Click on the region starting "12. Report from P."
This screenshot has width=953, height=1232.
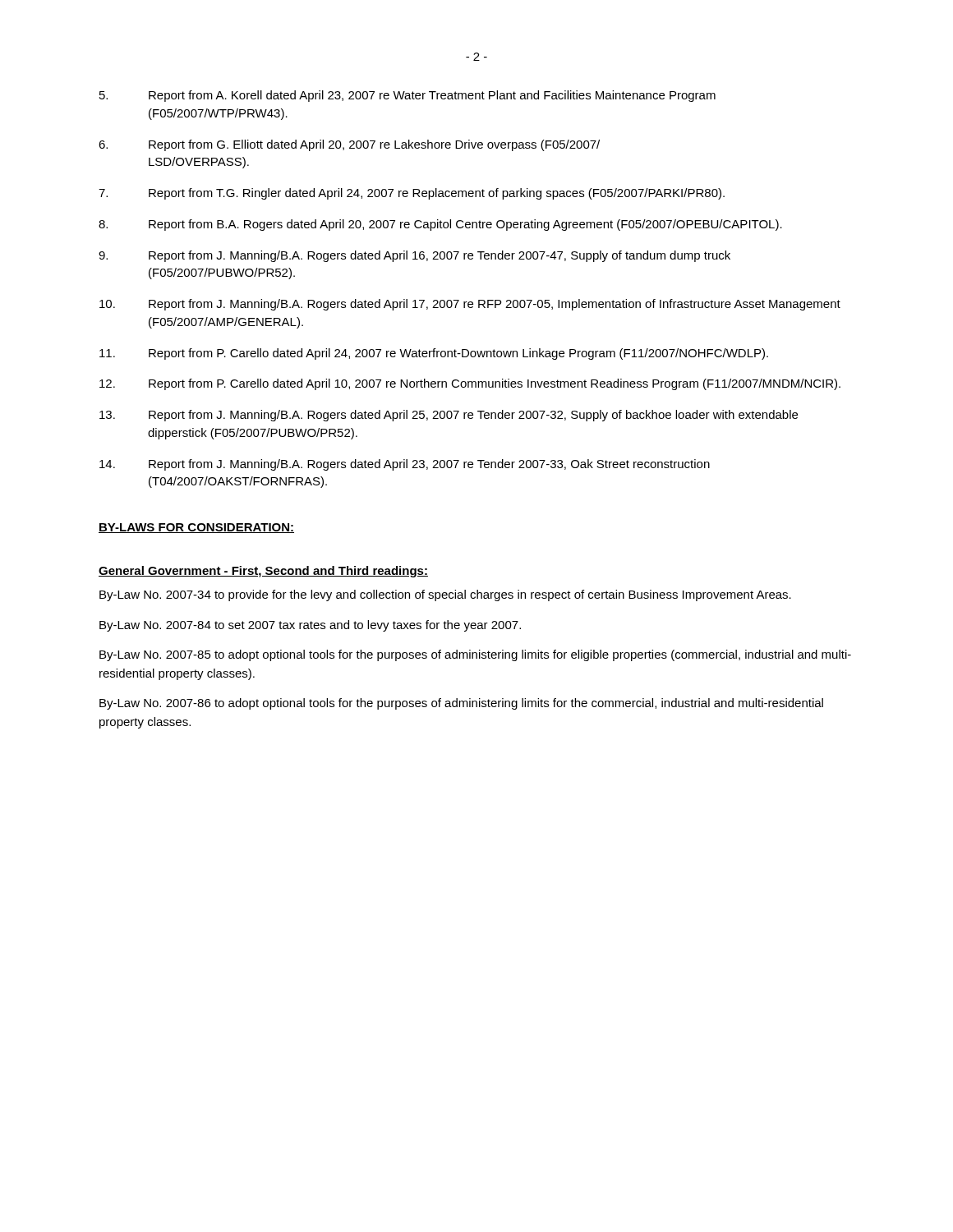(x=476, y=384)
